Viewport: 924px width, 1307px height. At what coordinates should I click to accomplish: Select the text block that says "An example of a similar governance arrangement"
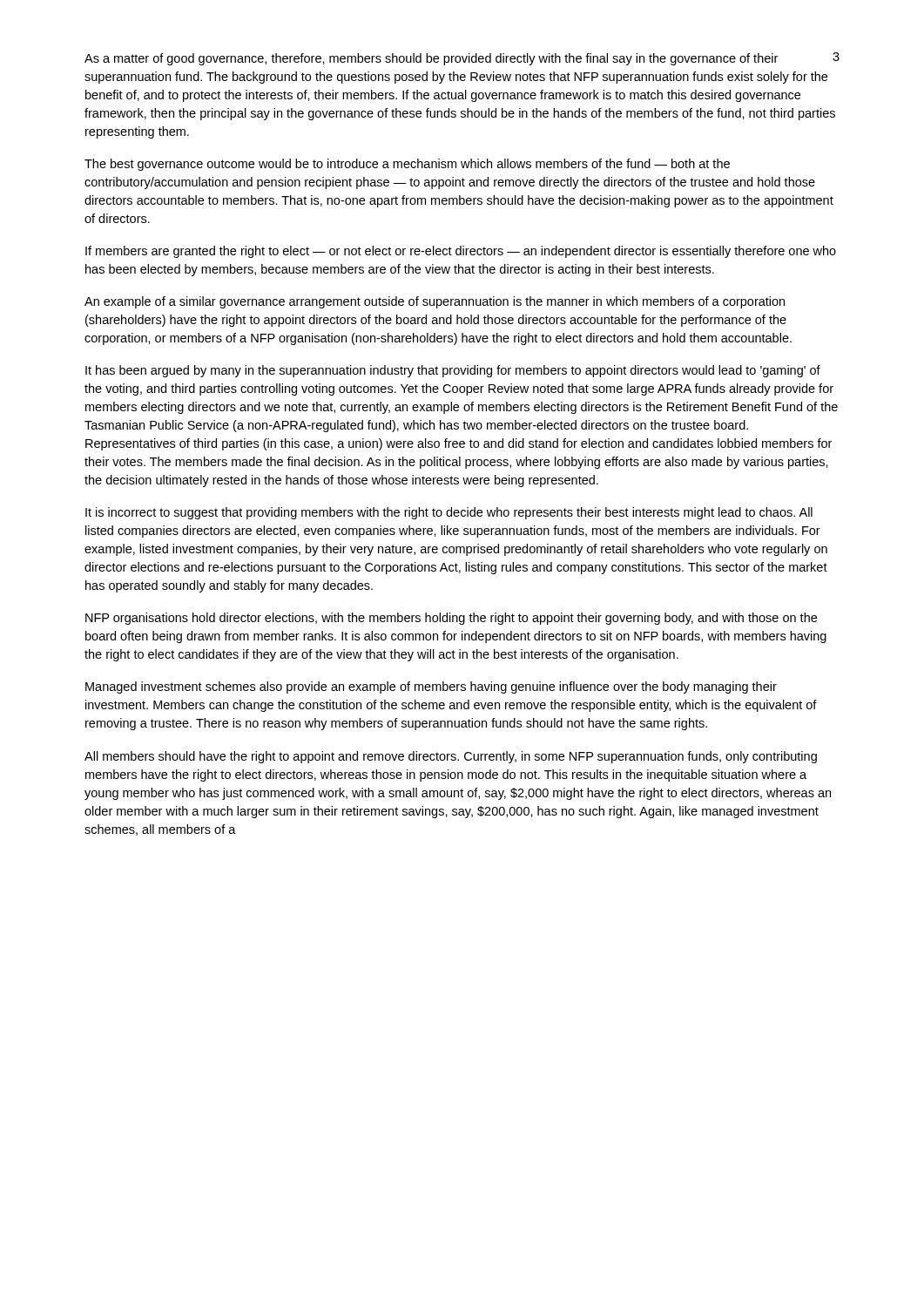462,320
